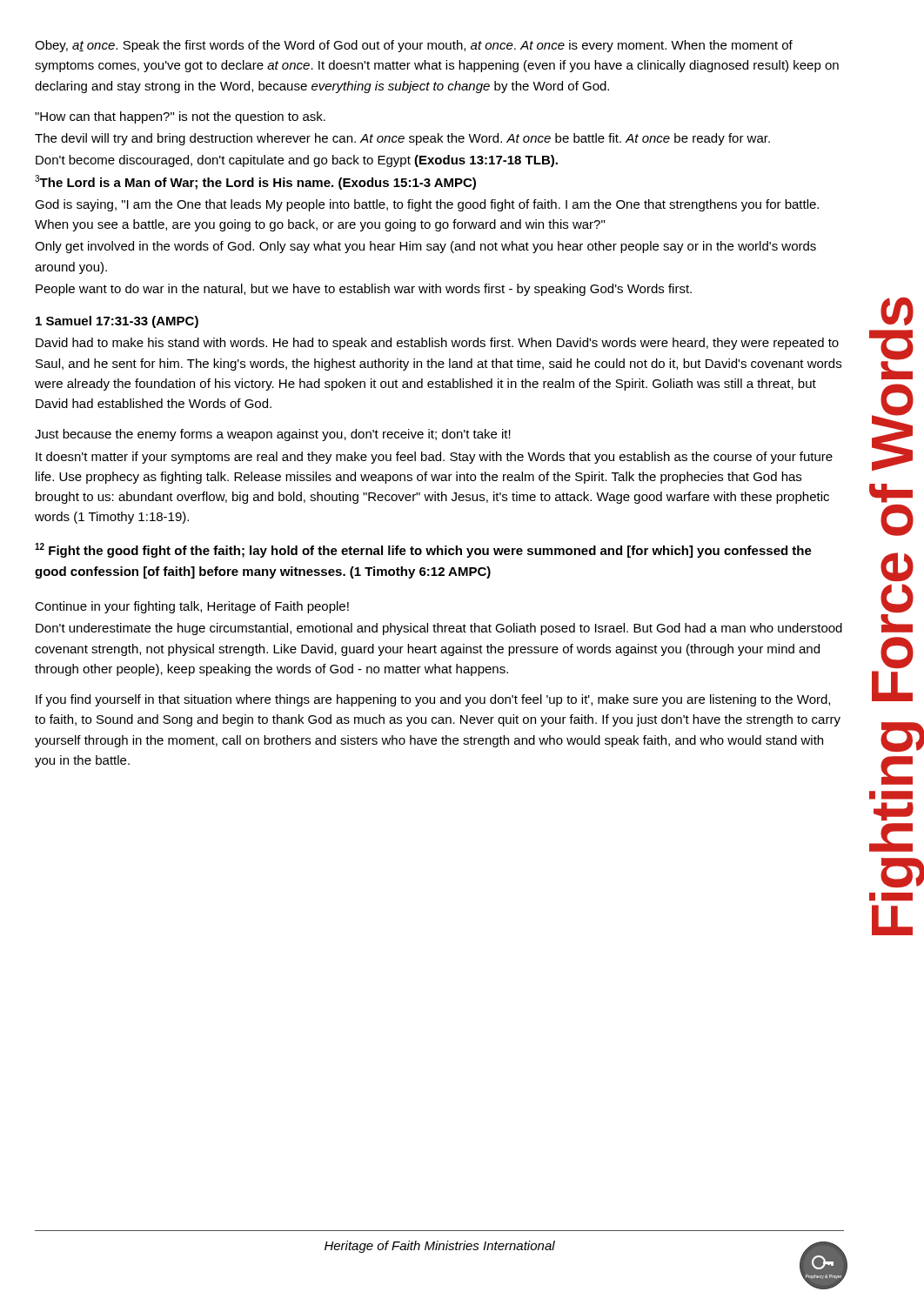Click on the text block that reads "David had to"
This screenshot has width=924, height=1305.
(439, 373)
